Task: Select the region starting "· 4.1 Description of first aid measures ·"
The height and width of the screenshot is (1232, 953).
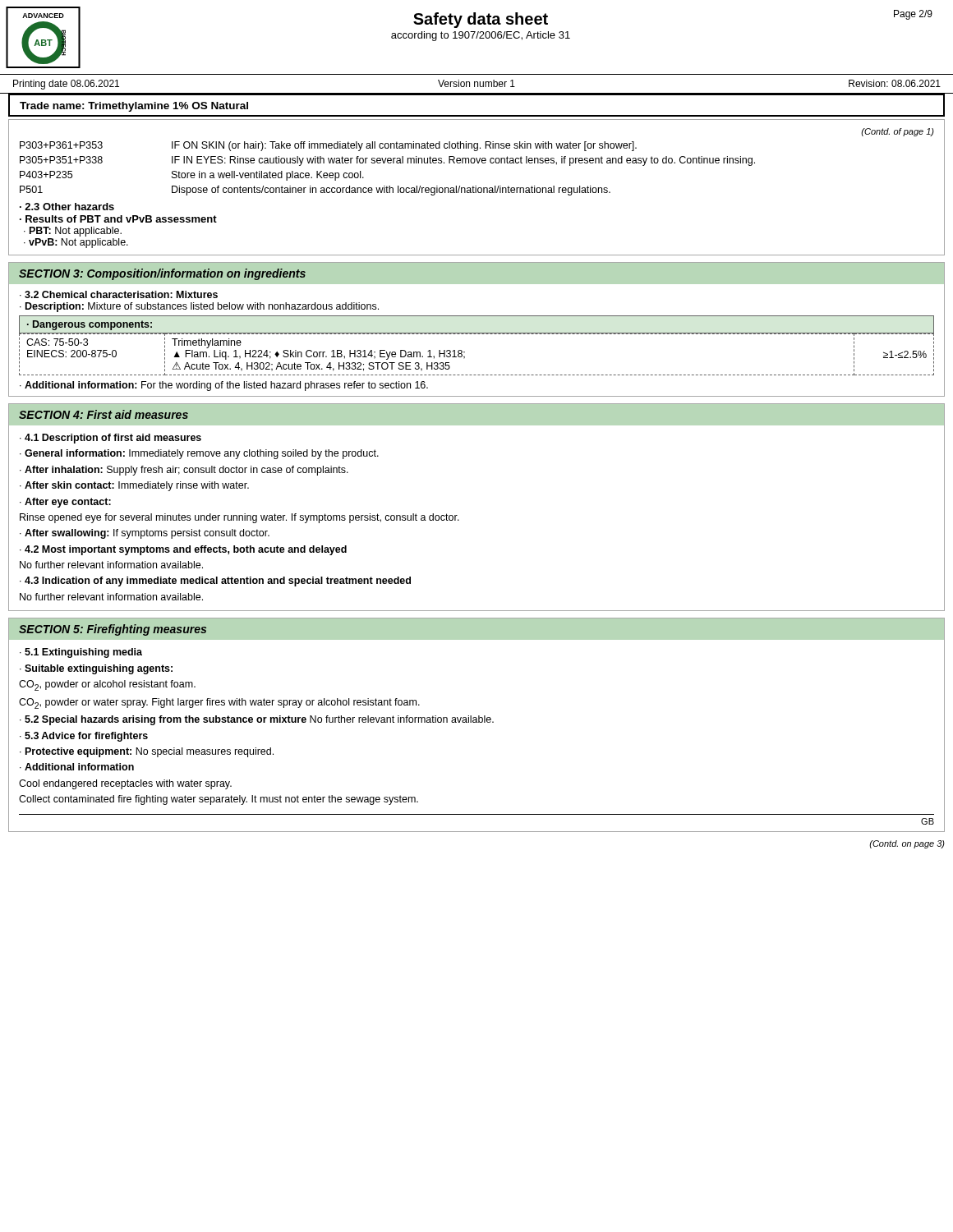Action: 239,517
